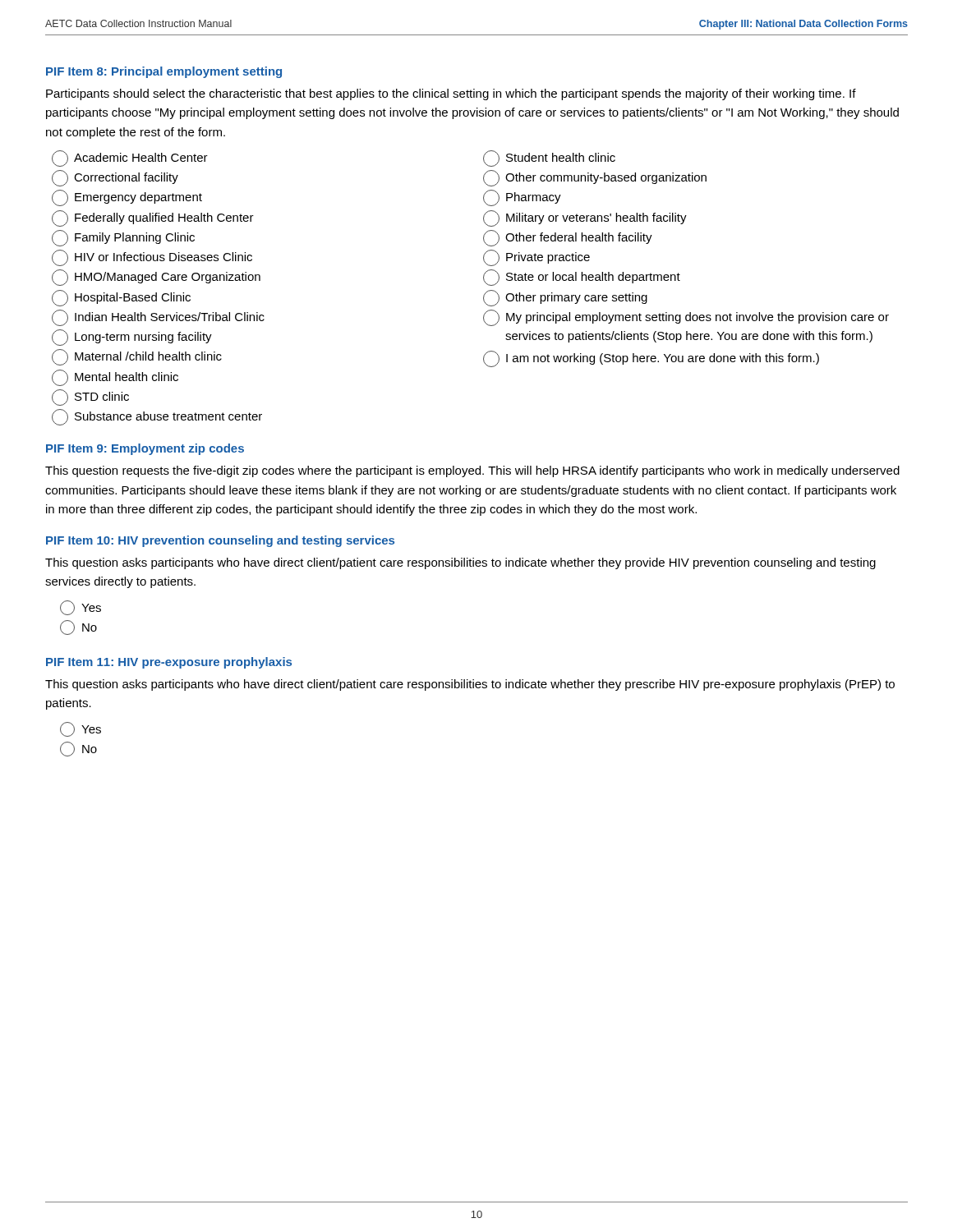The height and width of the screenshot is (1232, 953).
Task: Click on the element starting "Emergency department"
Action: coord(127,198)
